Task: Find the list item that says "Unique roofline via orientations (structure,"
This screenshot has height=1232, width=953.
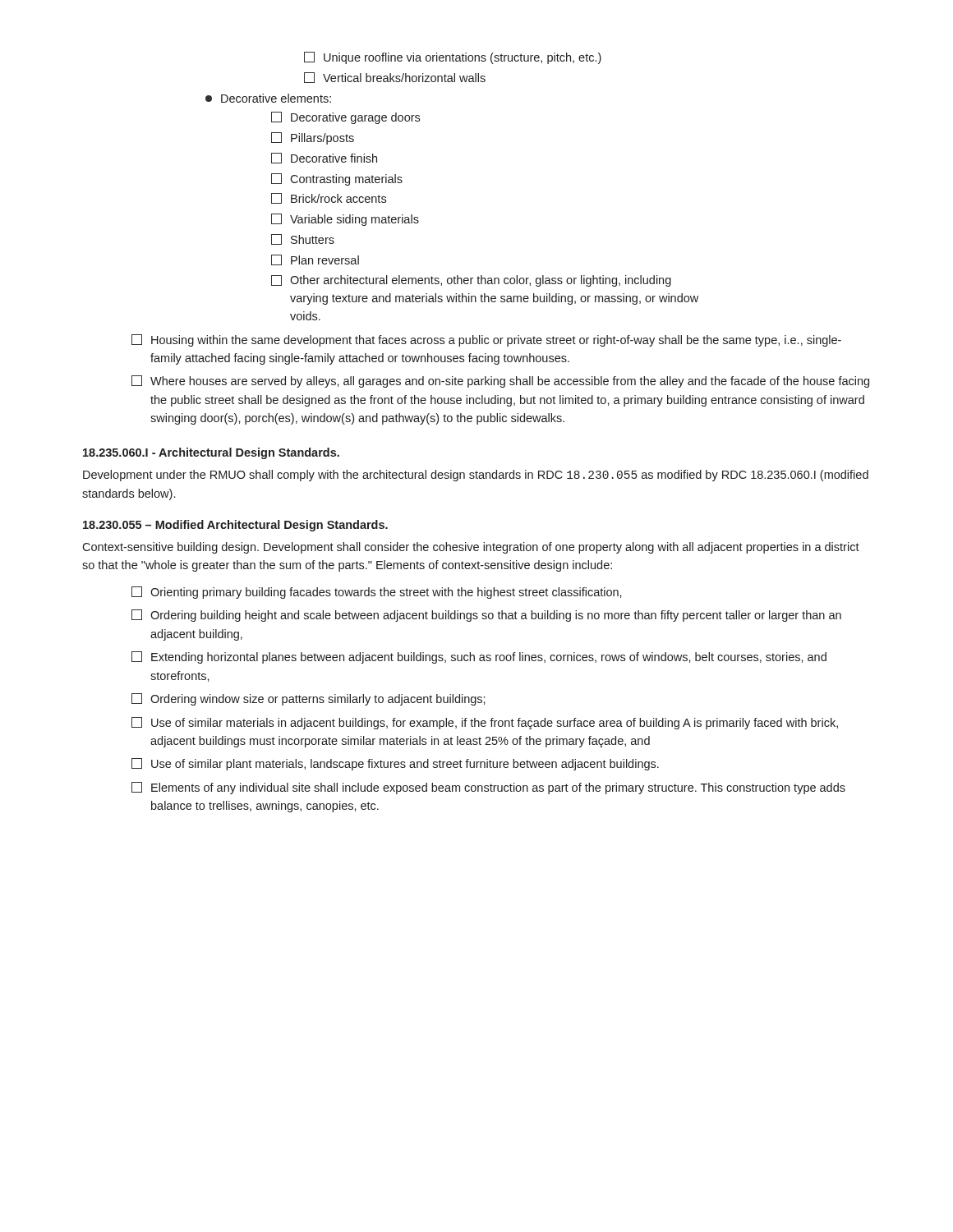Action: click(453, 58)
